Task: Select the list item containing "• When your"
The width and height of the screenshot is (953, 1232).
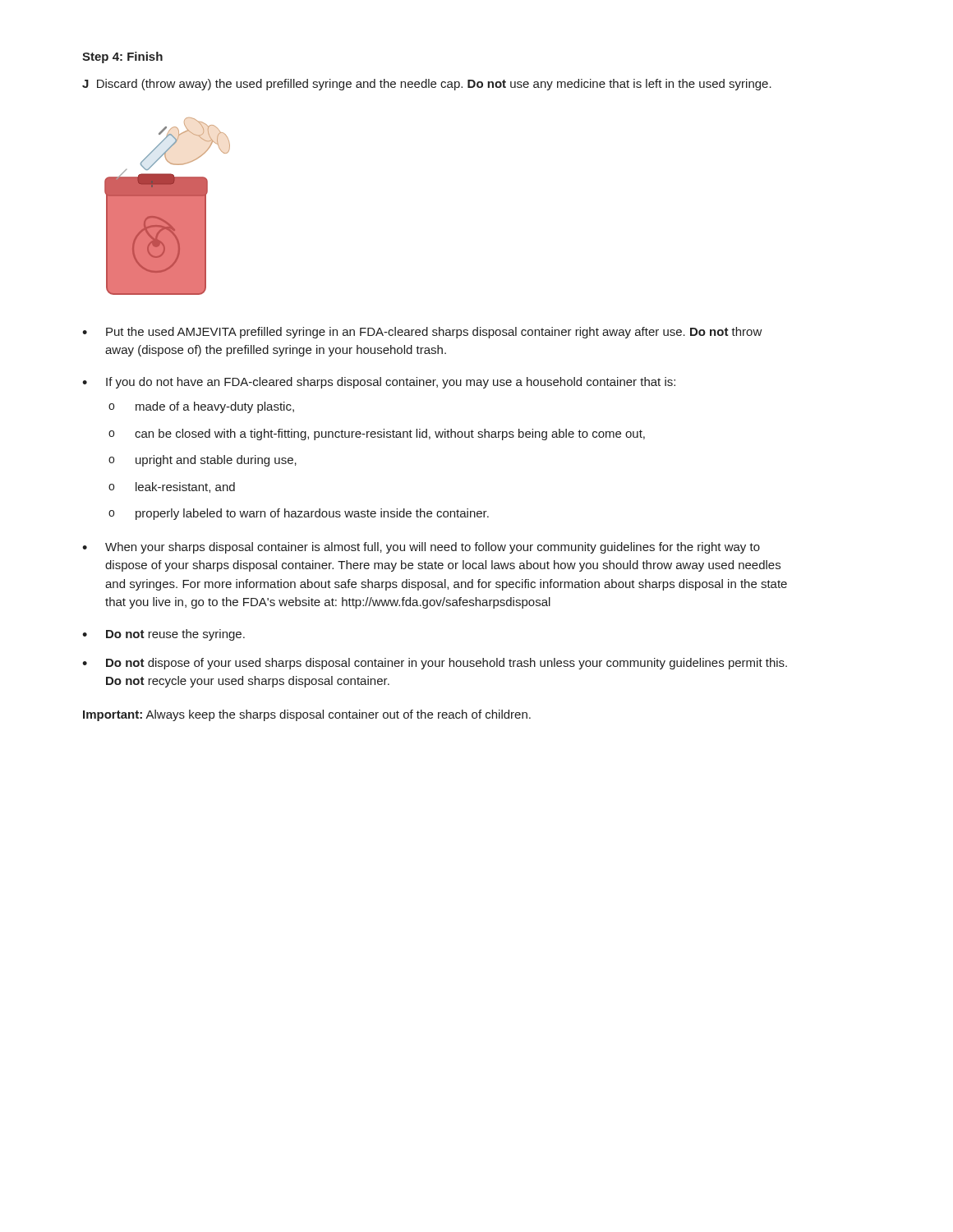Action: [x=435, y=574]
